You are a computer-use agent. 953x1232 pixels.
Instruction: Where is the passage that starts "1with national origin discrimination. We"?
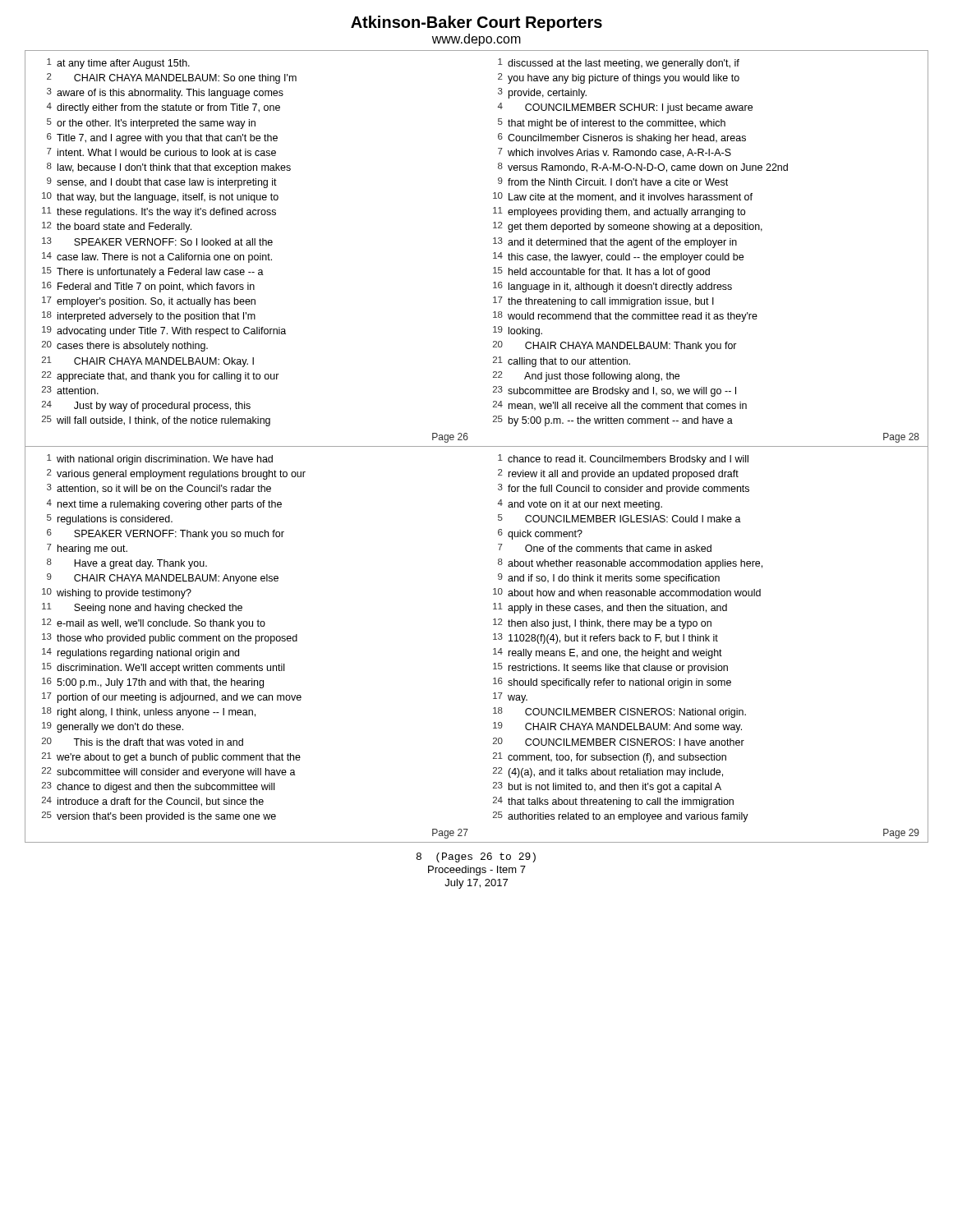coord(251,645)
